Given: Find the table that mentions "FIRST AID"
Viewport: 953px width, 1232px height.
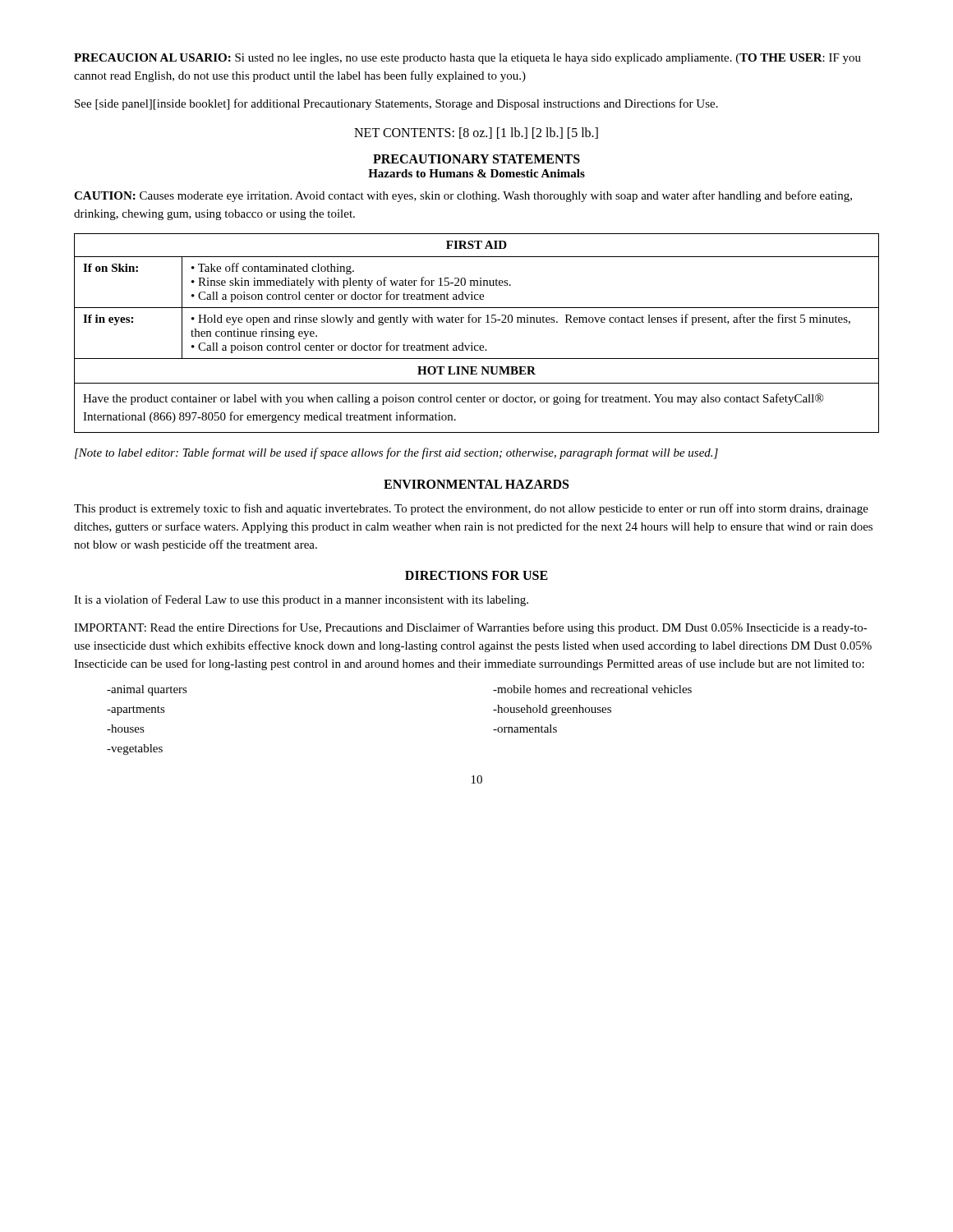Looking at the screenshot, I should coord(476,333).
